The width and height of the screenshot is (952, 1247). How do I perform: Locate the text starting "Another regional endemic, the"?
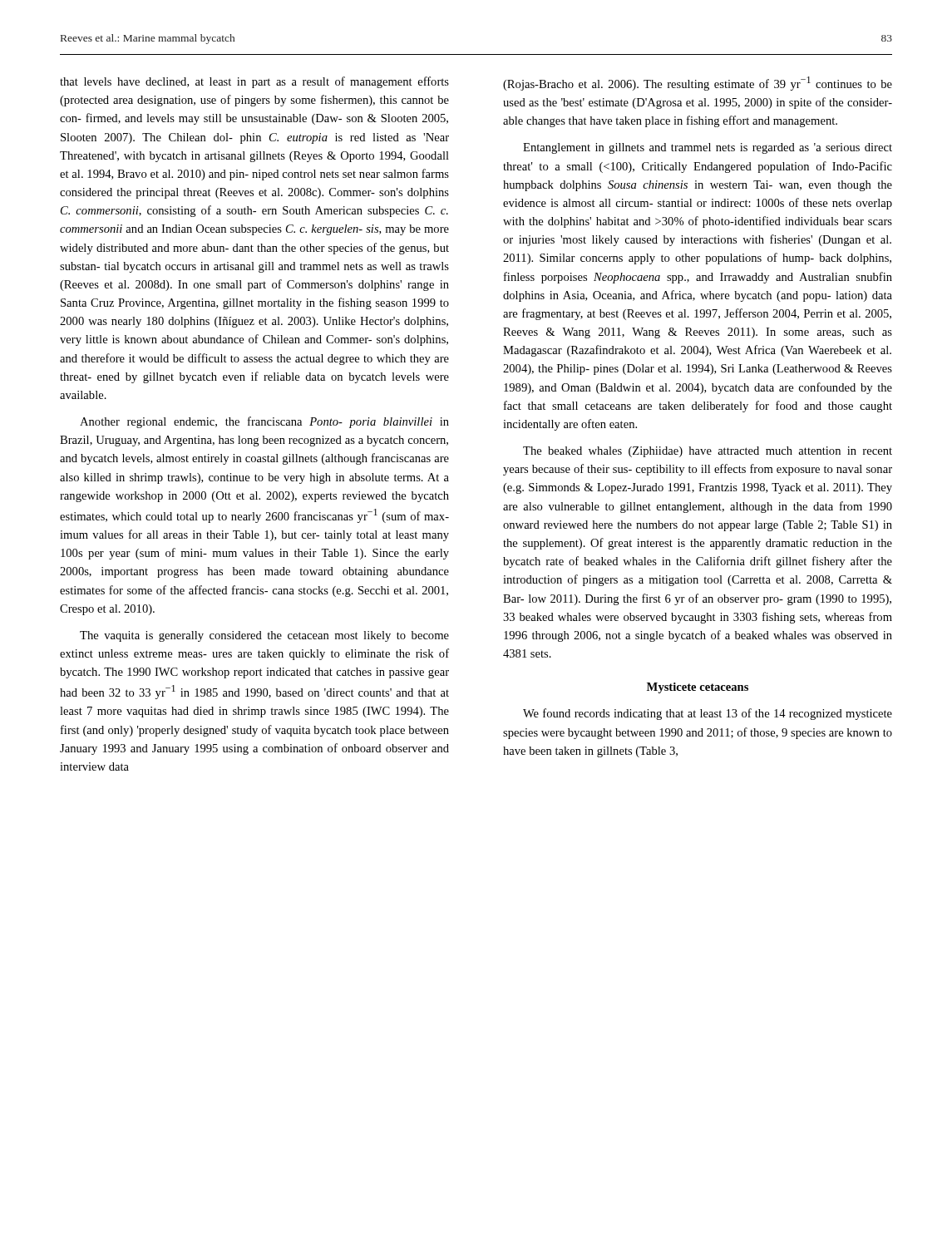click(x=254, y=515)
